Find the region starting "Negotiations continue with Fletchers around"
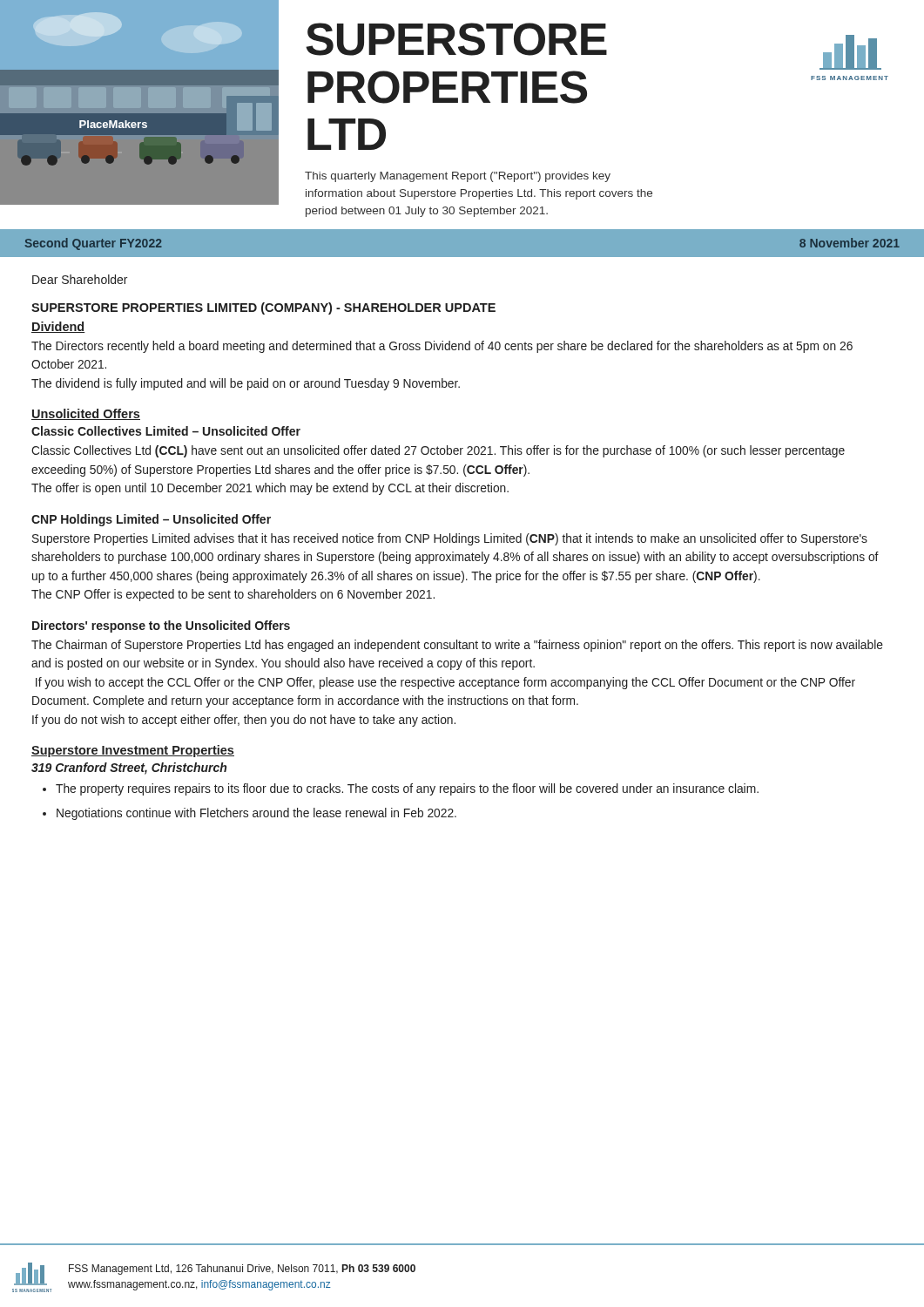The width and height of the screenshot is (924, 1307). tap(256, 813)
